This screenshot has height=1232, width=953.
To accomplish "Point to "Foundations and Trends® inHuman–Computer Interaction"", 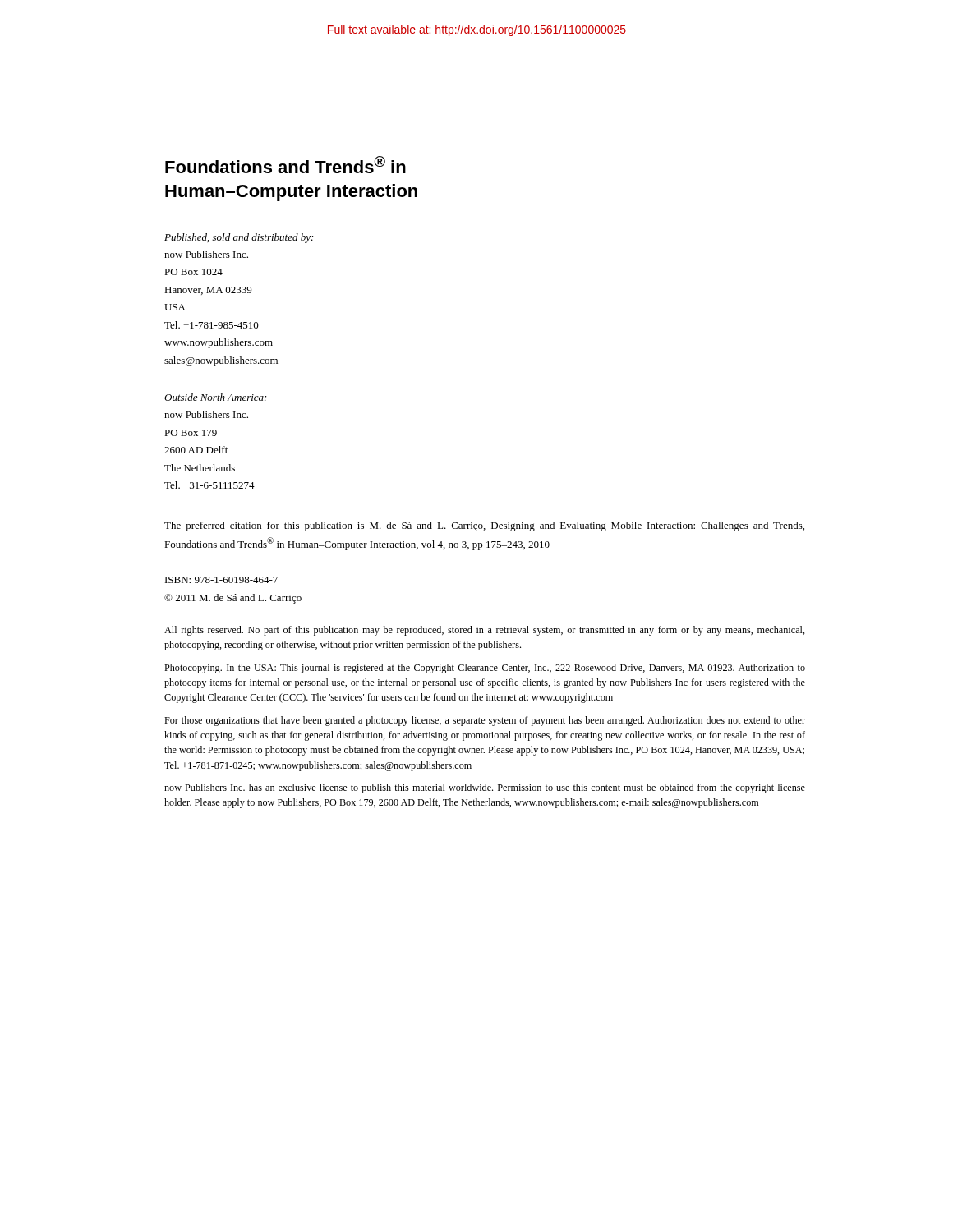I will (285, 165).
